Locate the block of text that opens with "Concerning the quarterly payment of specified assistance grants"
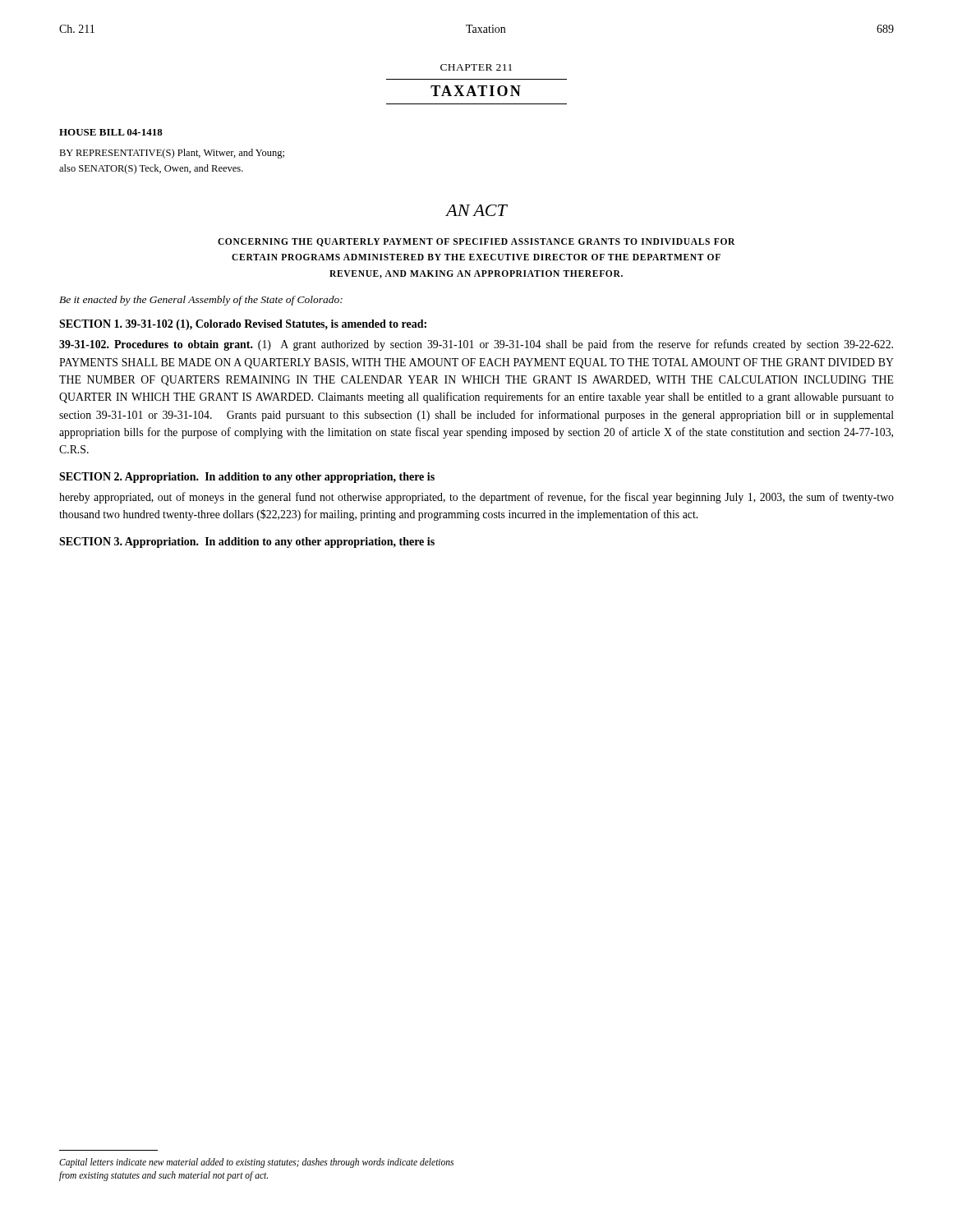Image resolution: width=953 pixels, height=1232 pixels. click(x=476, y=257)
